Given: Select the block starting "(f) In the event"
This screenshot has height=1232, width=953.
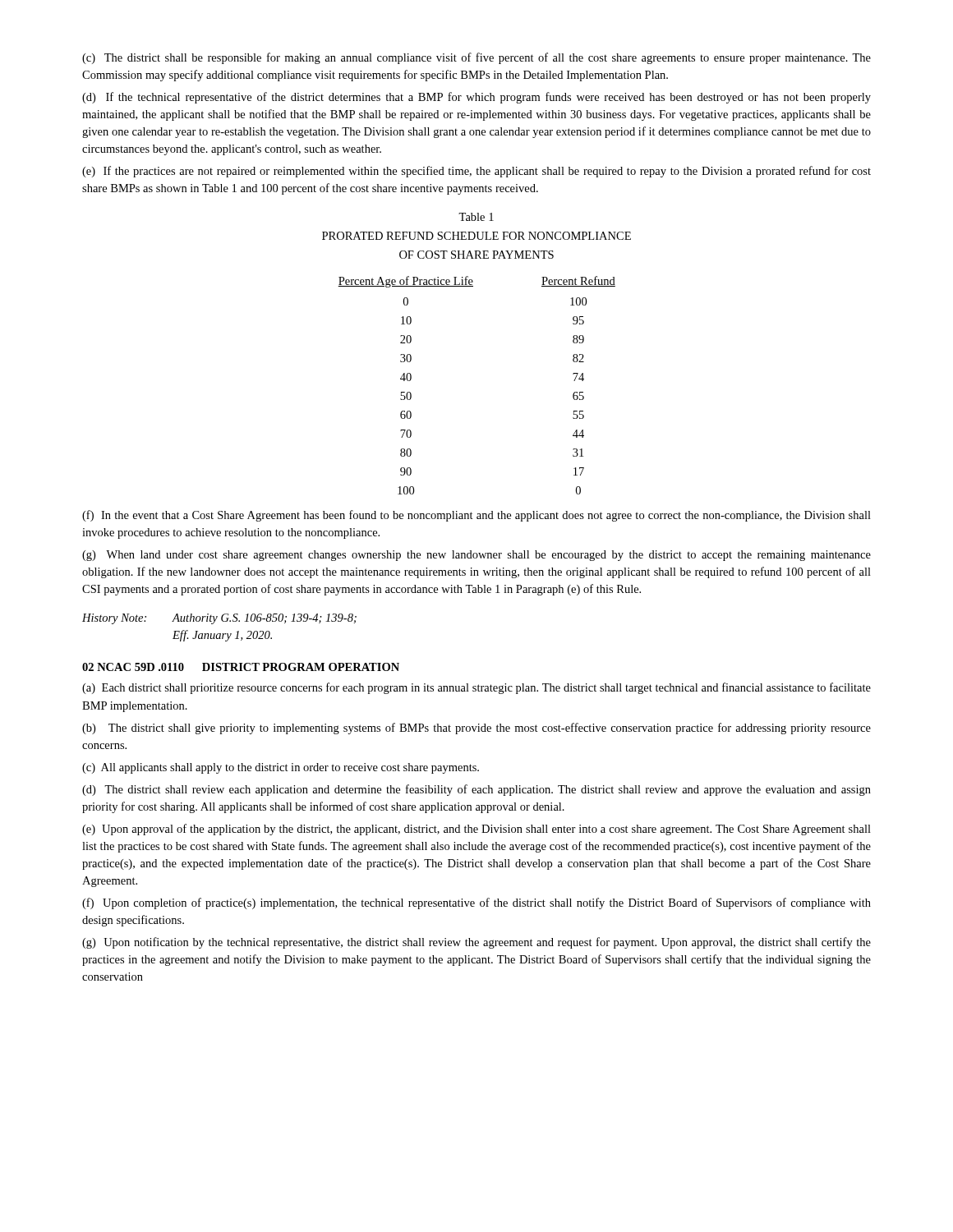Looking at the screenshot, I should coord(476,524).
